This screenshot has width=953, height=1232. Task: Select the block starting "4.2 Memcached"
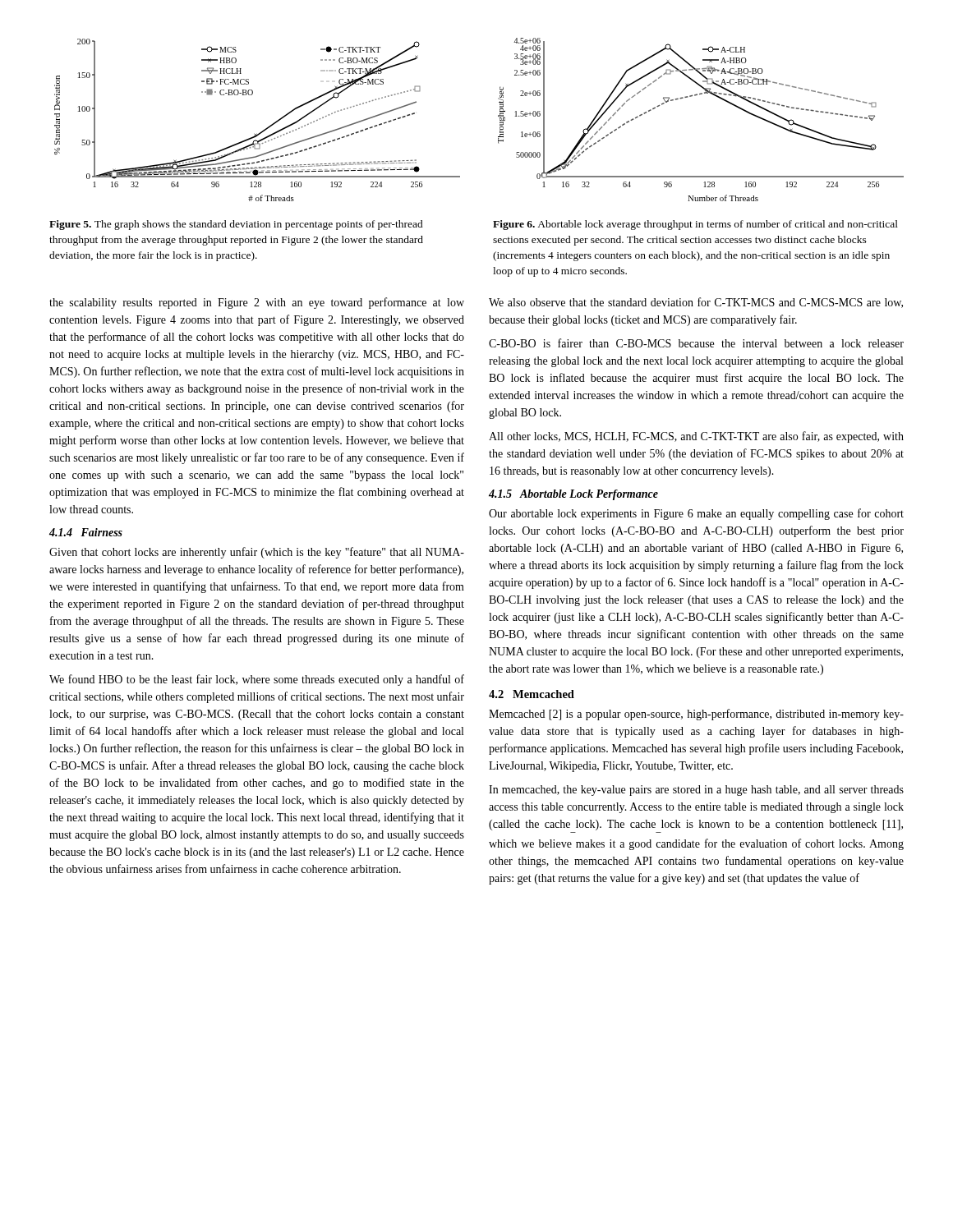pyautogui.click(x=531, y=694)
